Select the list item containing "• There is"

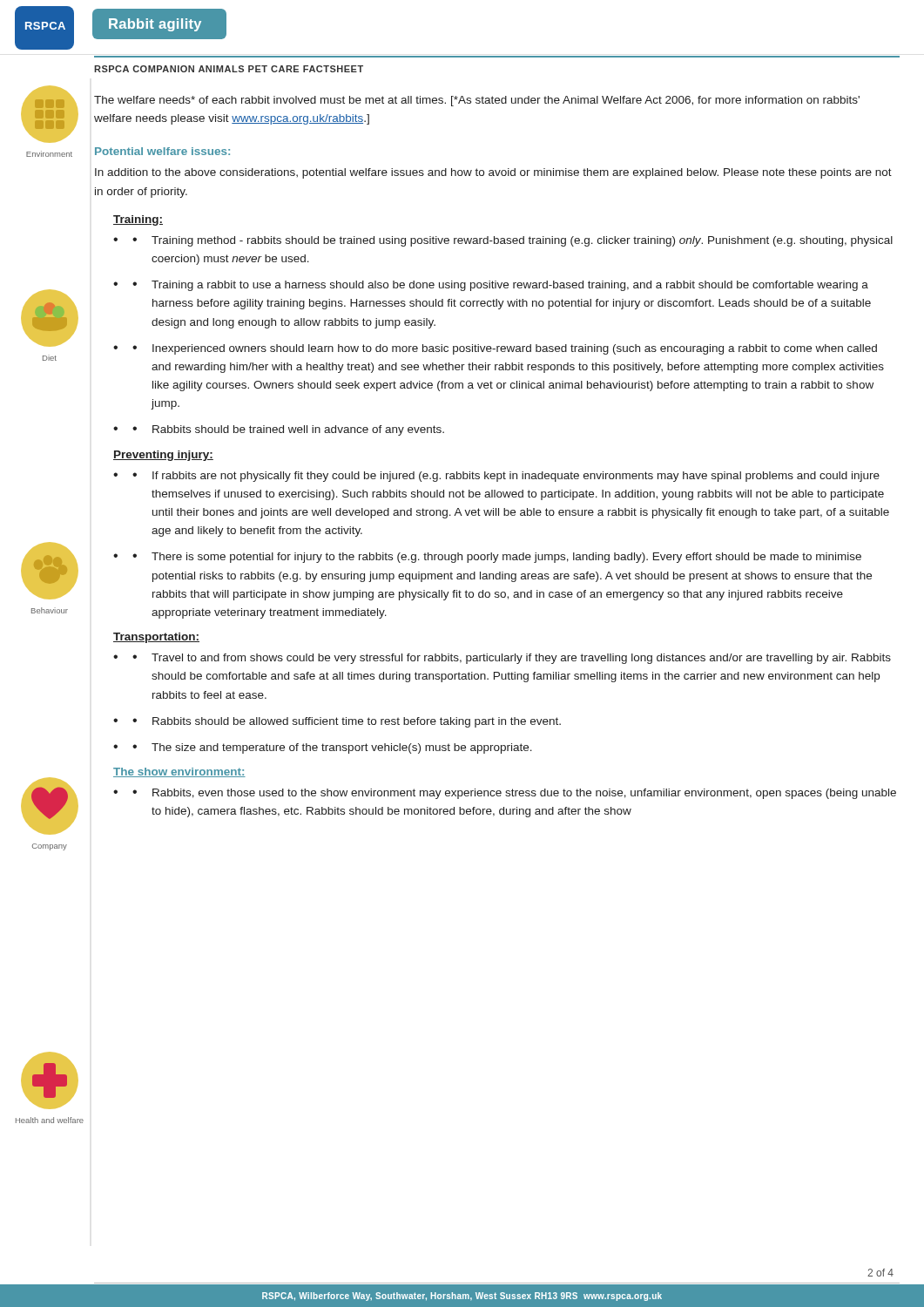(516, 584)
